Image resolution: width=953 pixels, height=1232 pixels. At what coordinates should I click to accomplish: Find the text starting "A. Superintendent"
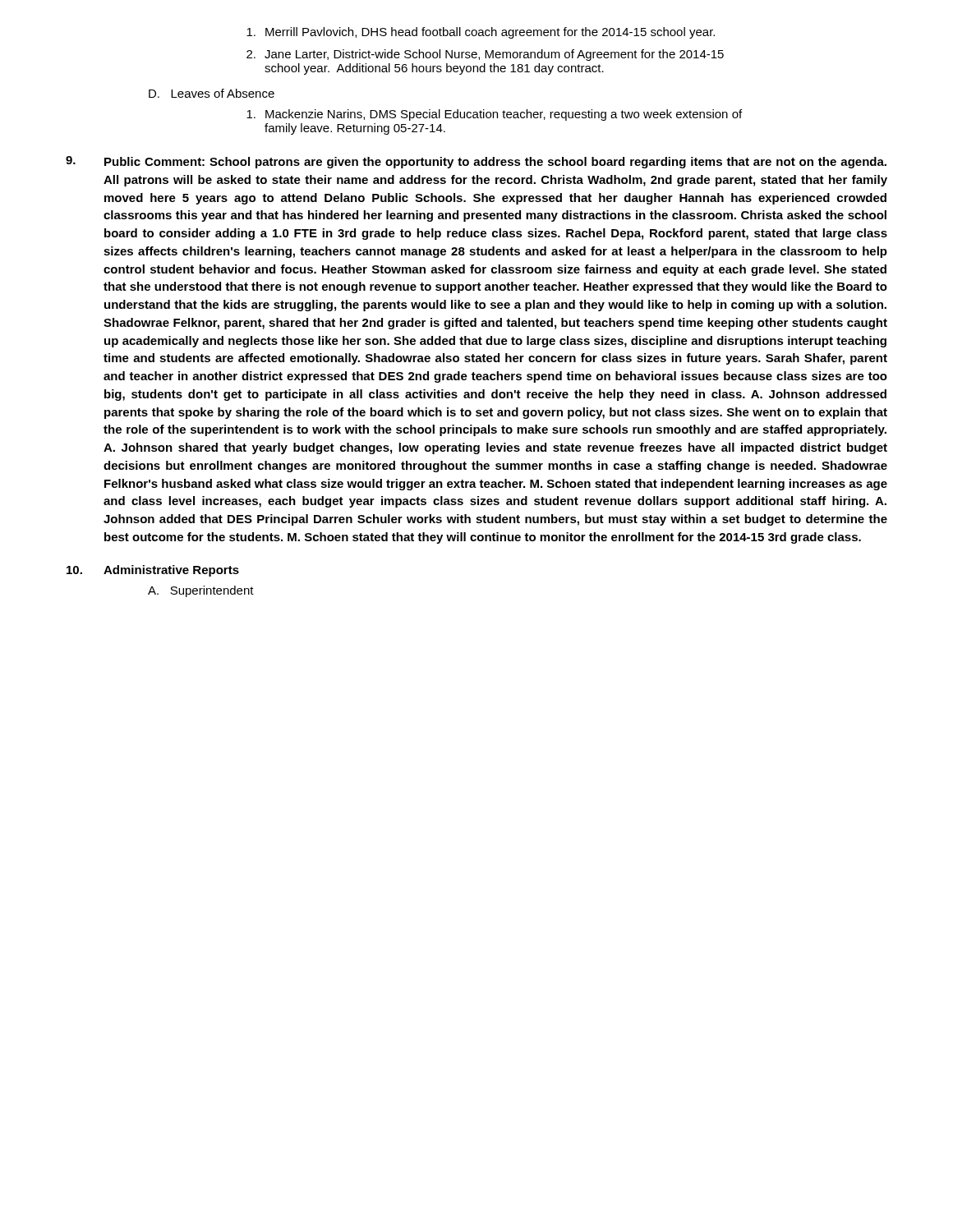[201, 590]
